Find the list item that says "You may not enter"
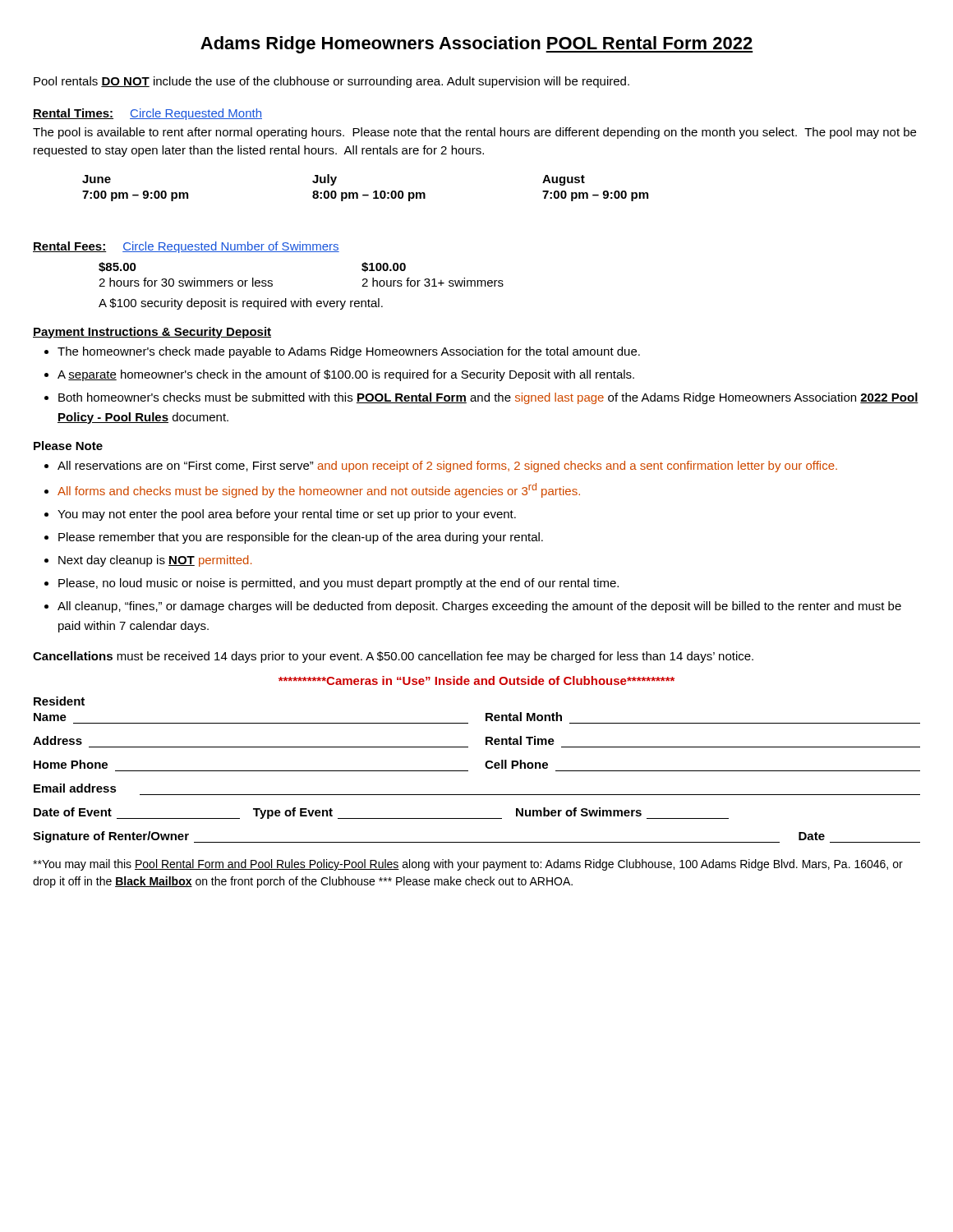This screenshot has height=1232, width=953. [x=287, y=513]
